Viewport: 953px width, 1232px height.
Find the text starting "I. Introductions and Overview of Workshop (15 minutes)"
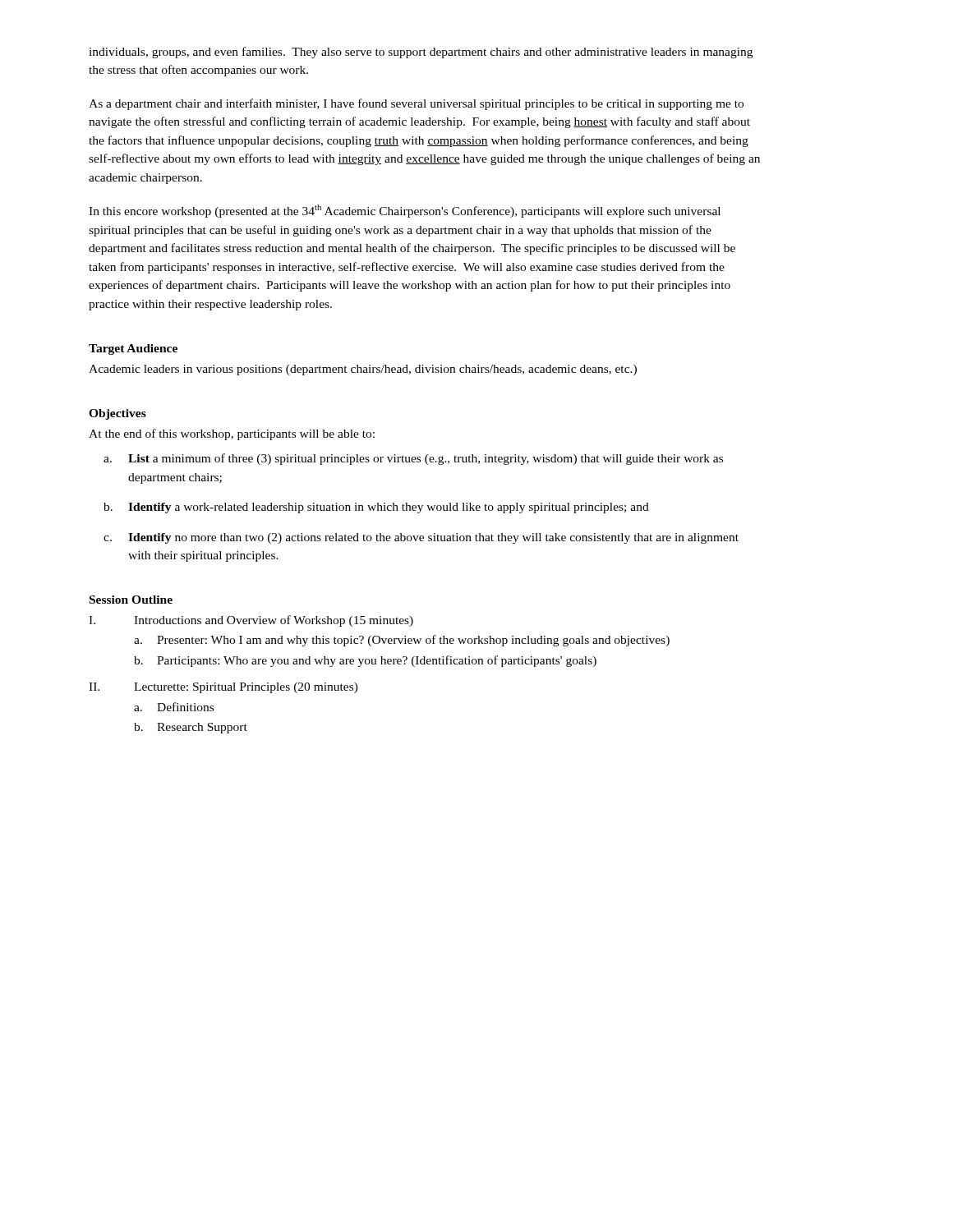pos(426,640)
